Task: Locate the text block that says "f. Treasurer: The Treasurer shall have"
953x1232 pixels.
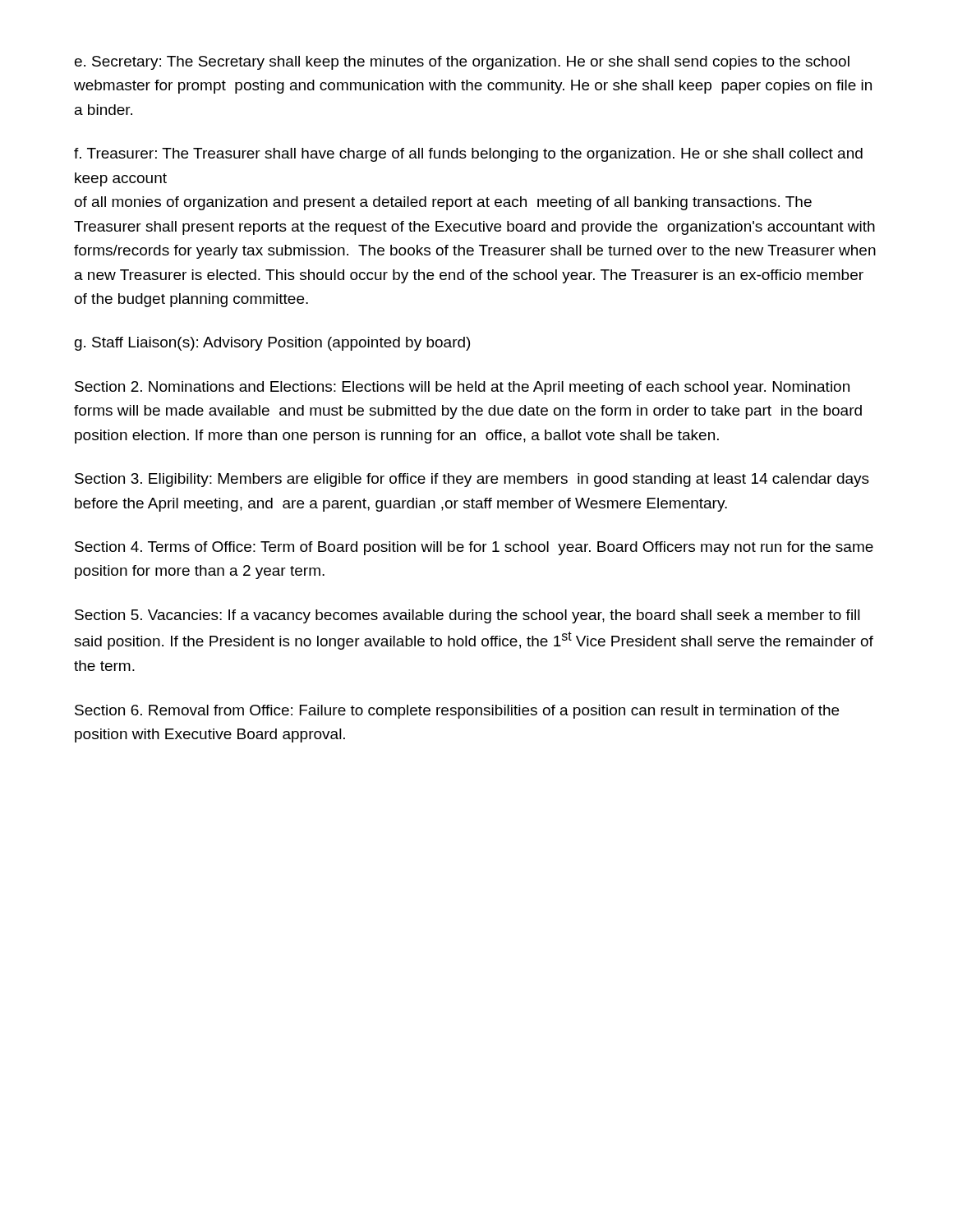Action: (475, 226)
